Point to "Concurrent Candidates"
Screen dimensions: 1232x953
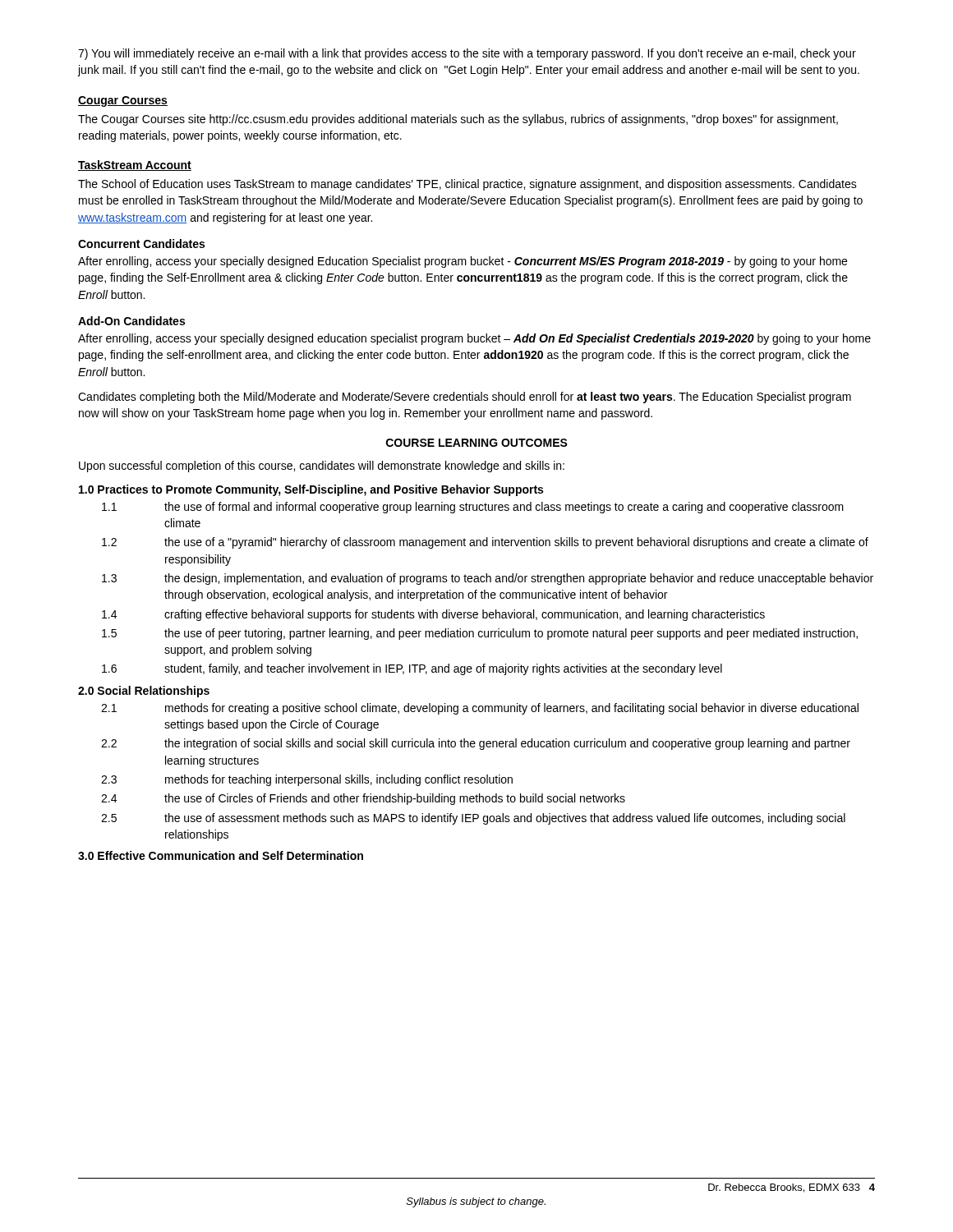(142, 244)
